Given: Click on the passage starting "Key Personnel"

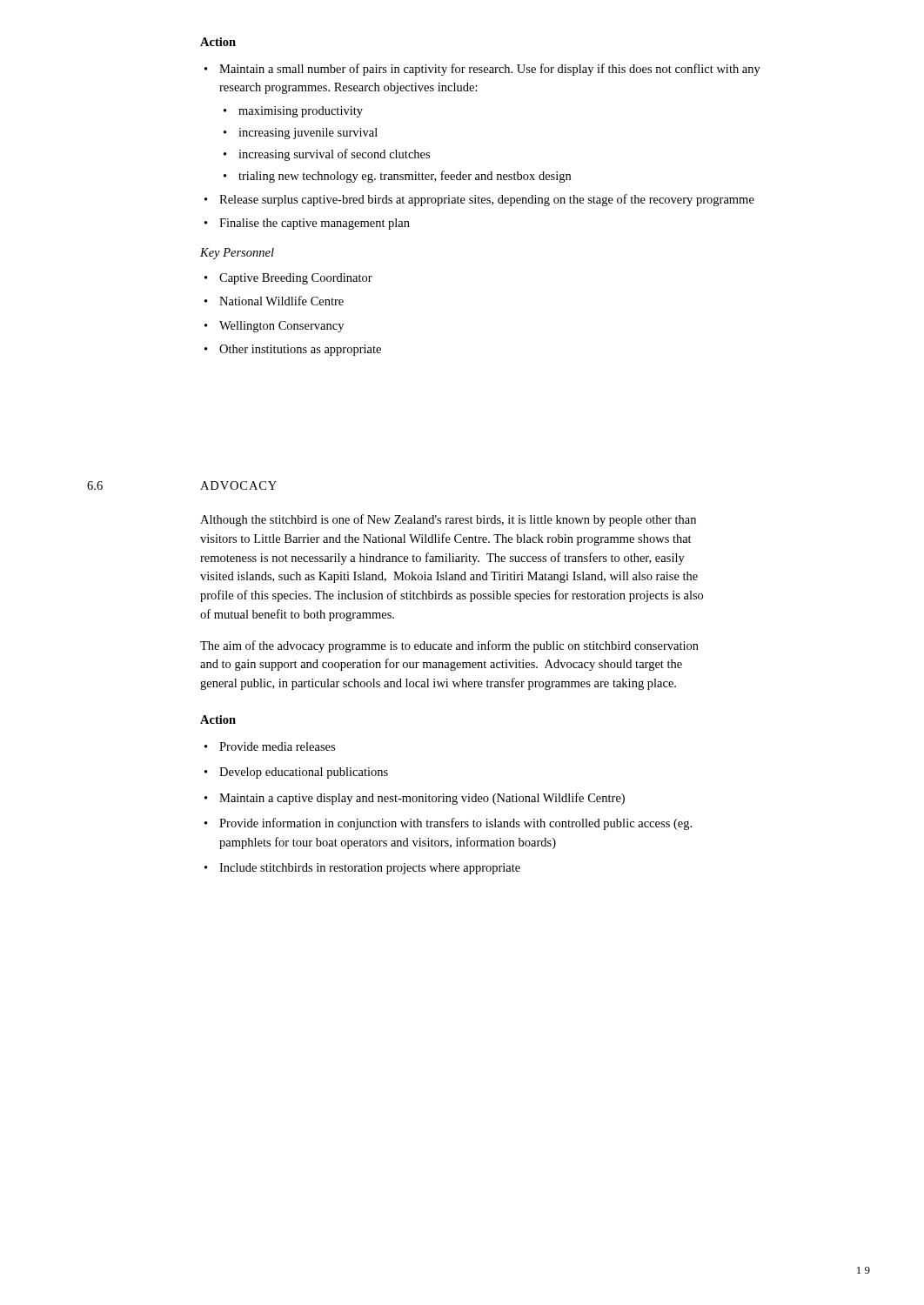Looking at the screenshot, I should 237,252.
